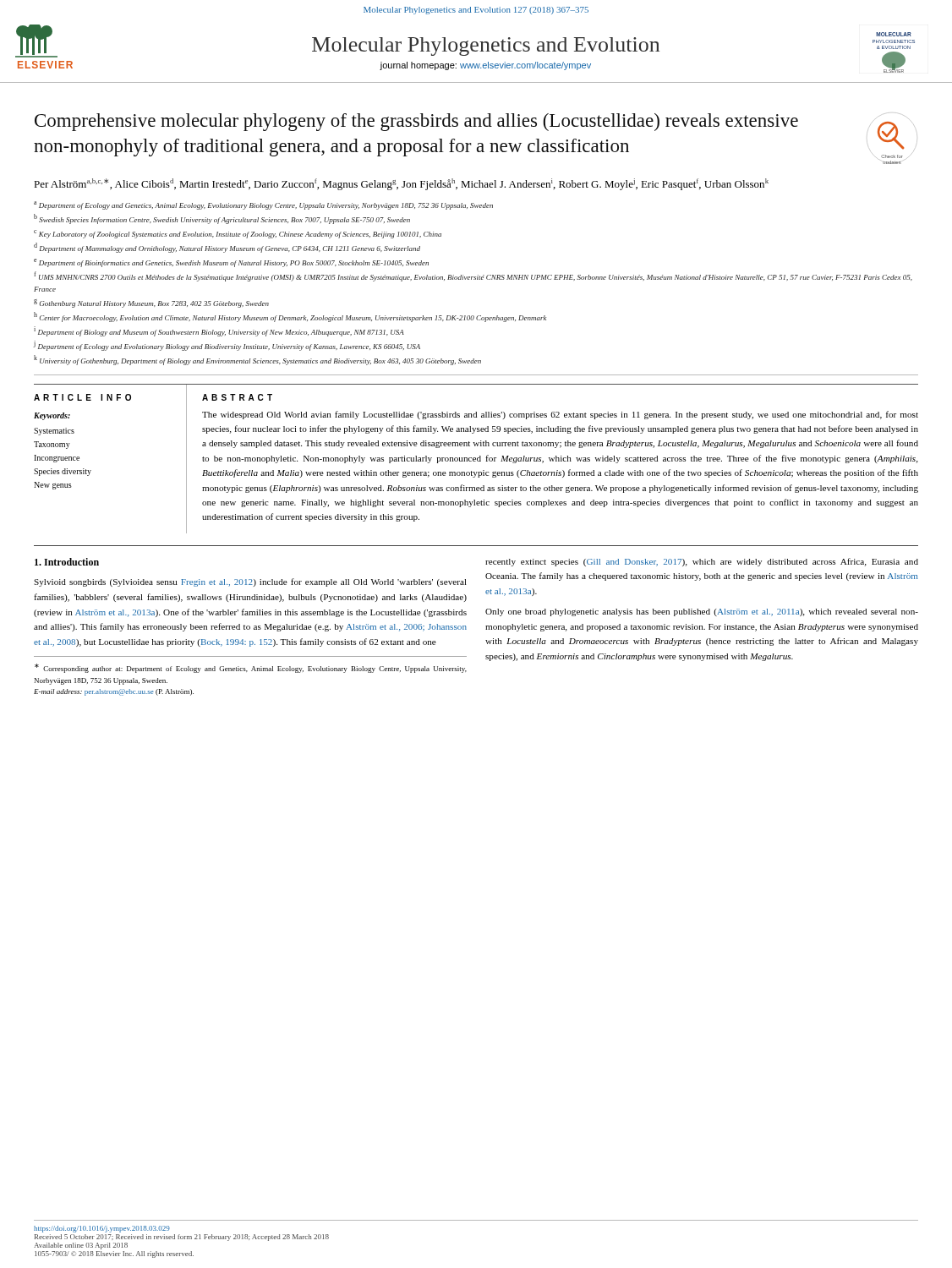Locate the section header that opens with "A R T I C L E I"
952x1268 pixels.
pos(83,397)
